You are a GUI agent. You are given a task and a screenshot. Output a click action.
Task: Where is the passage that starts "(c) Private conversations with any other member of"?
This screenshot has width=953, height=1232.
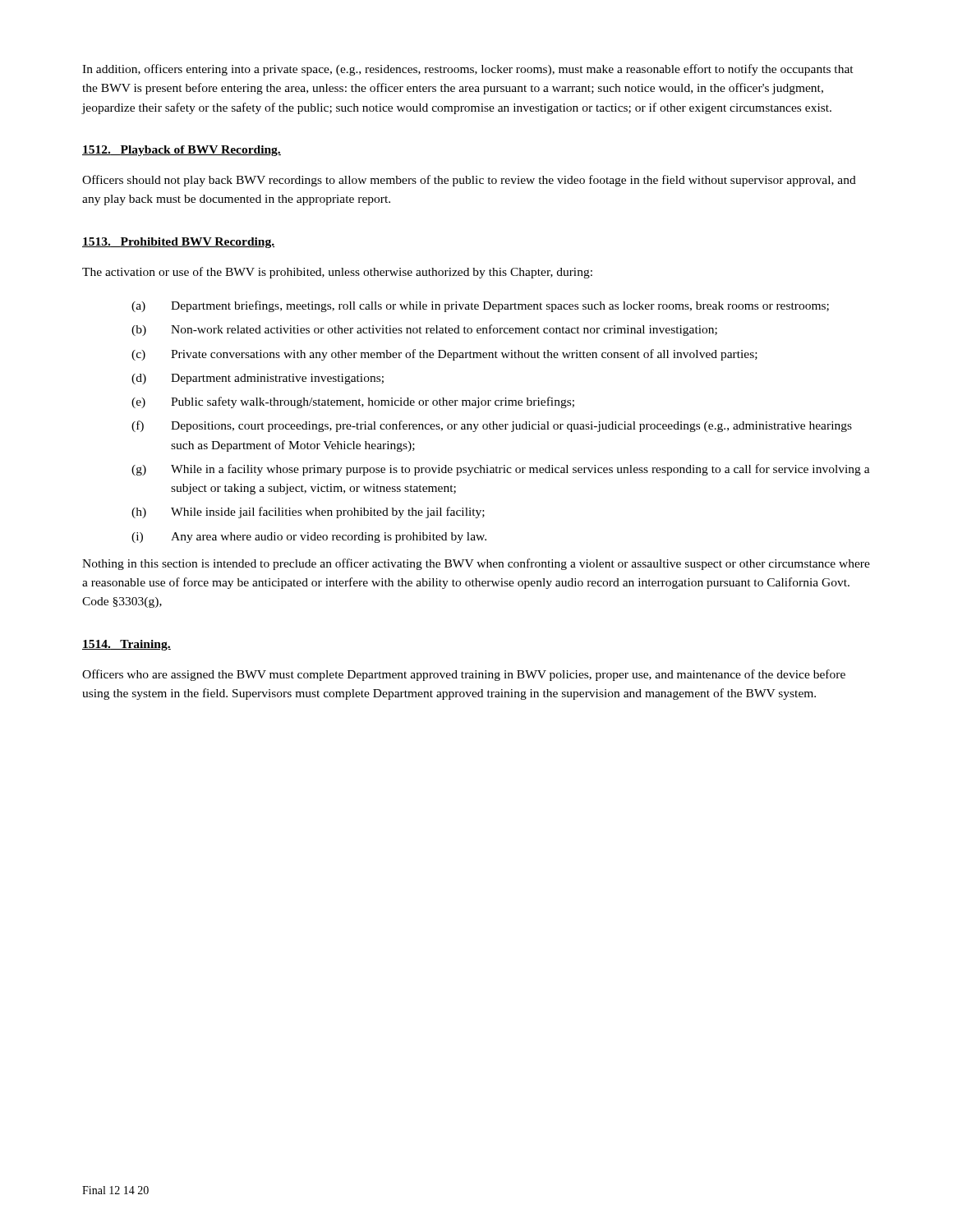(x=501, y=353)
